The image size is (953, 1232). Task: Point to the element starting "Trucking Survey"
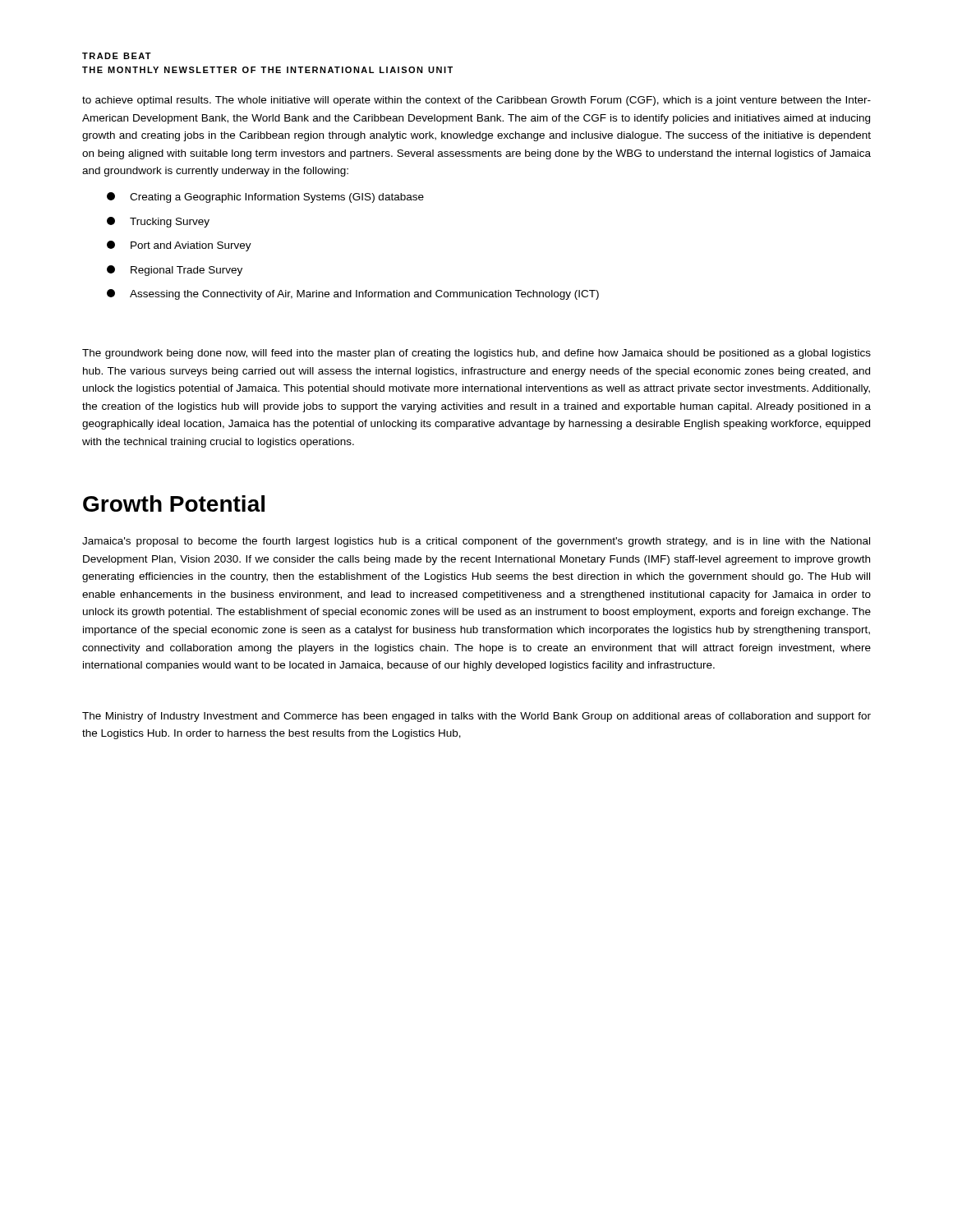click(158, 221)
